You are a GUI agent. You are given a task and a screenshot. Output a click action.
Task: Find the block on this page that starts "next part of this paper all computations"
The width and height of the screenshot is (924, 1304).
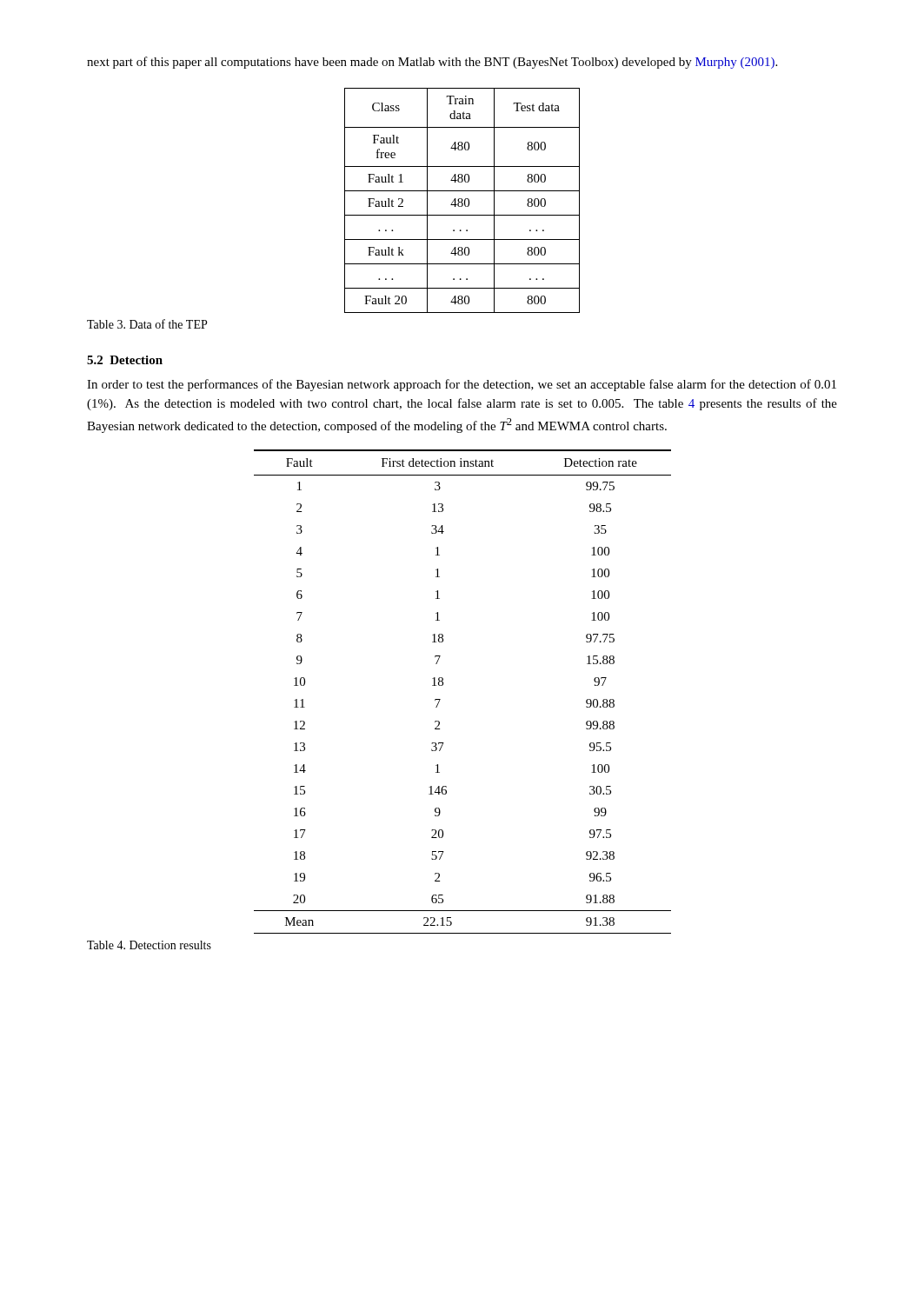click(x=433, y=62)
